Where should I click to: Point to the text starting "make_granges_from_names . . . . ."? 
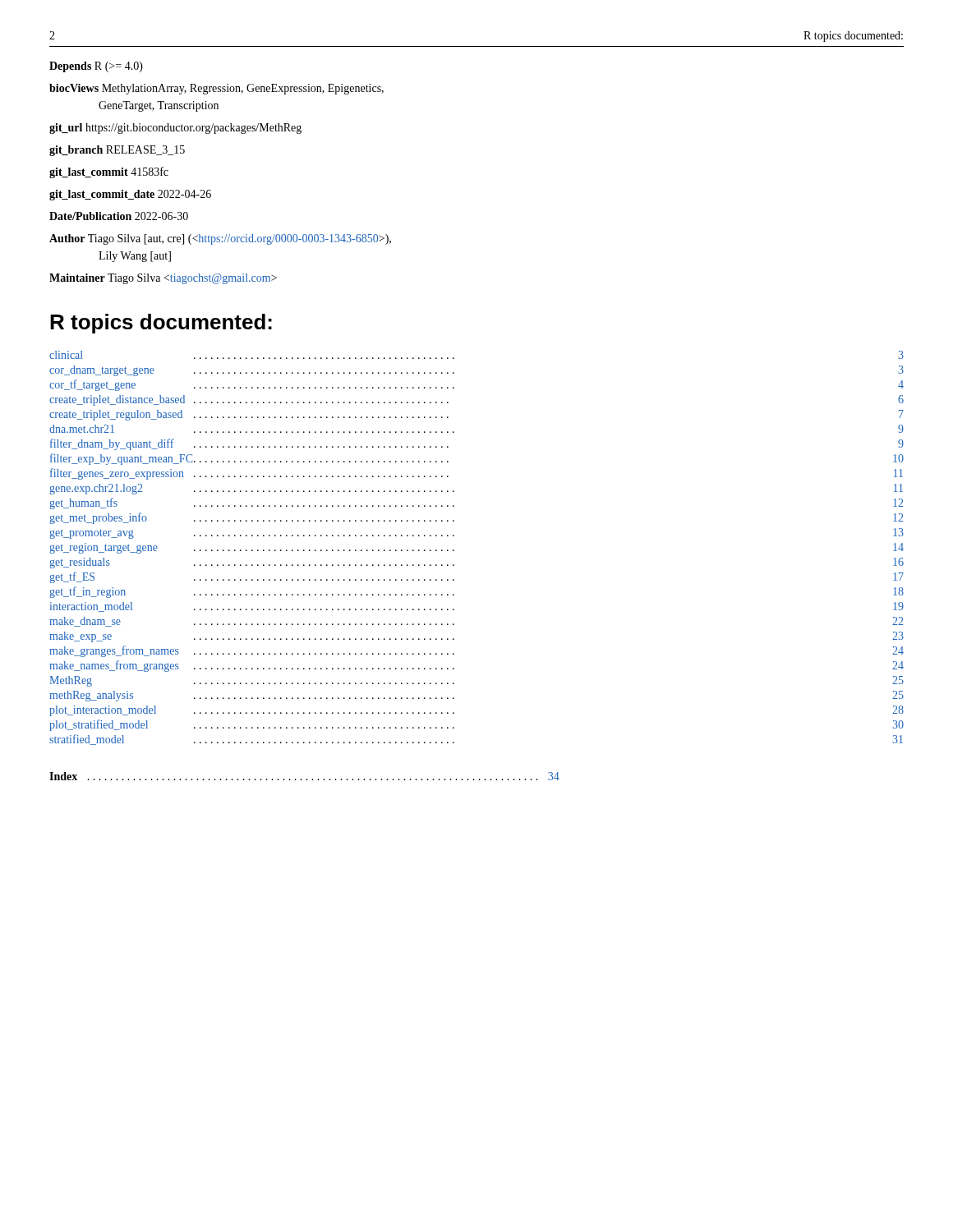(x=115, y=653)
